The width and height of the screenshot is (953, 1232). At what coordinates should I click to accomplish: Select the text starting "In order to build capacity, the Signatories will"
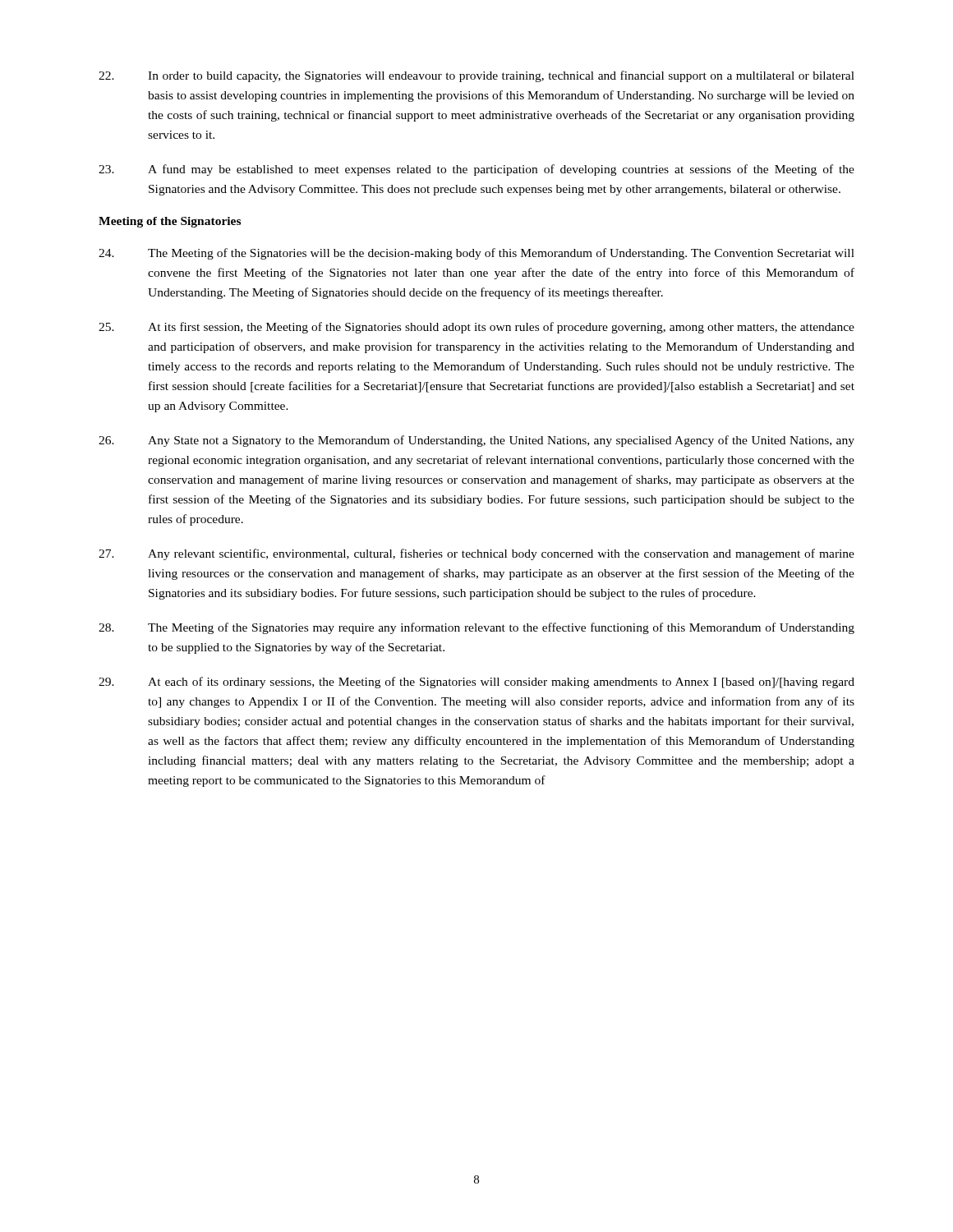pyautogui.click(x=476, y=105)
